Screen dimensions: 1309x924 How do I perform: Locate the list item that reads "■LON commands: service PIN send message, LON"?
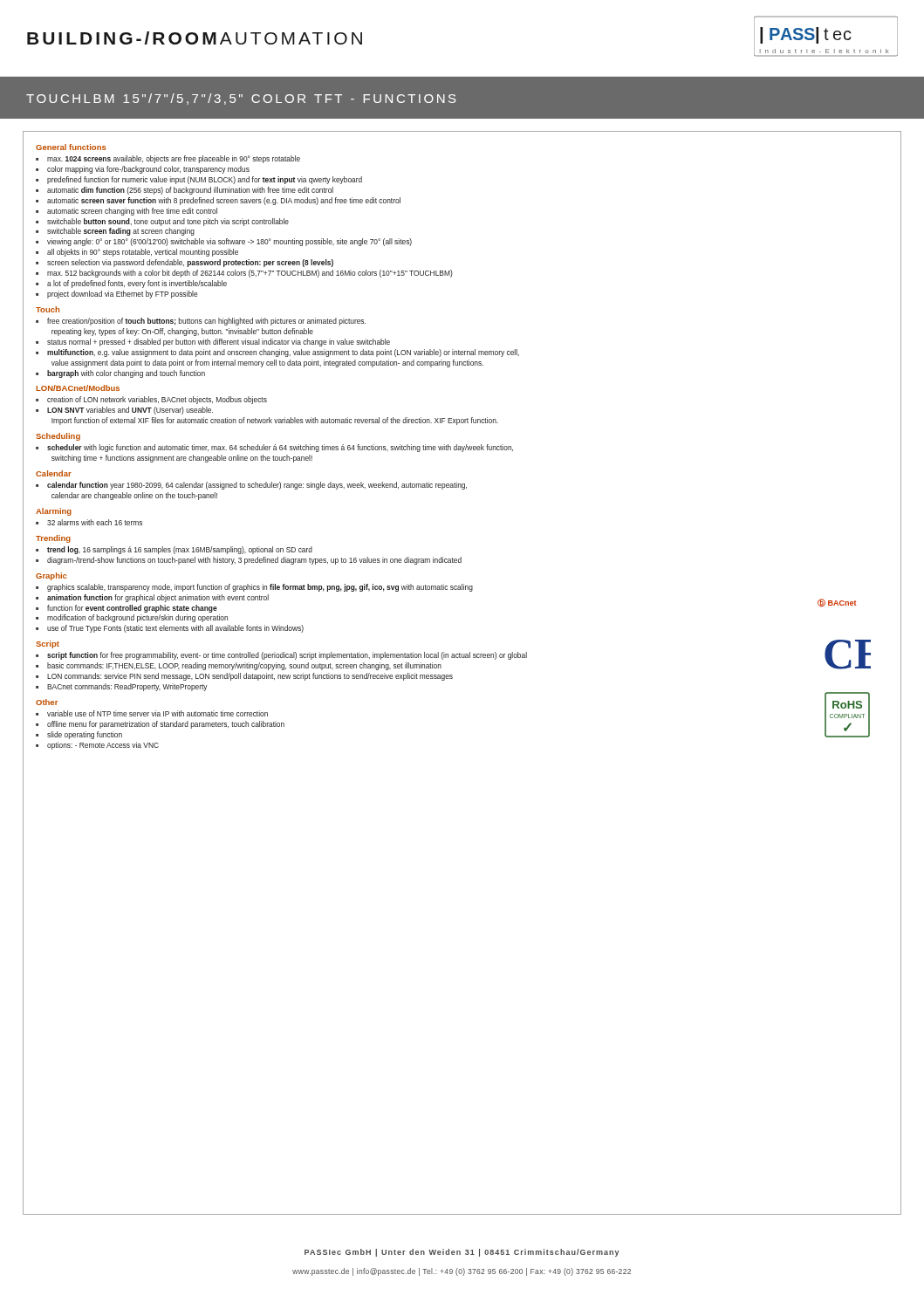click(x=244, y=676)
